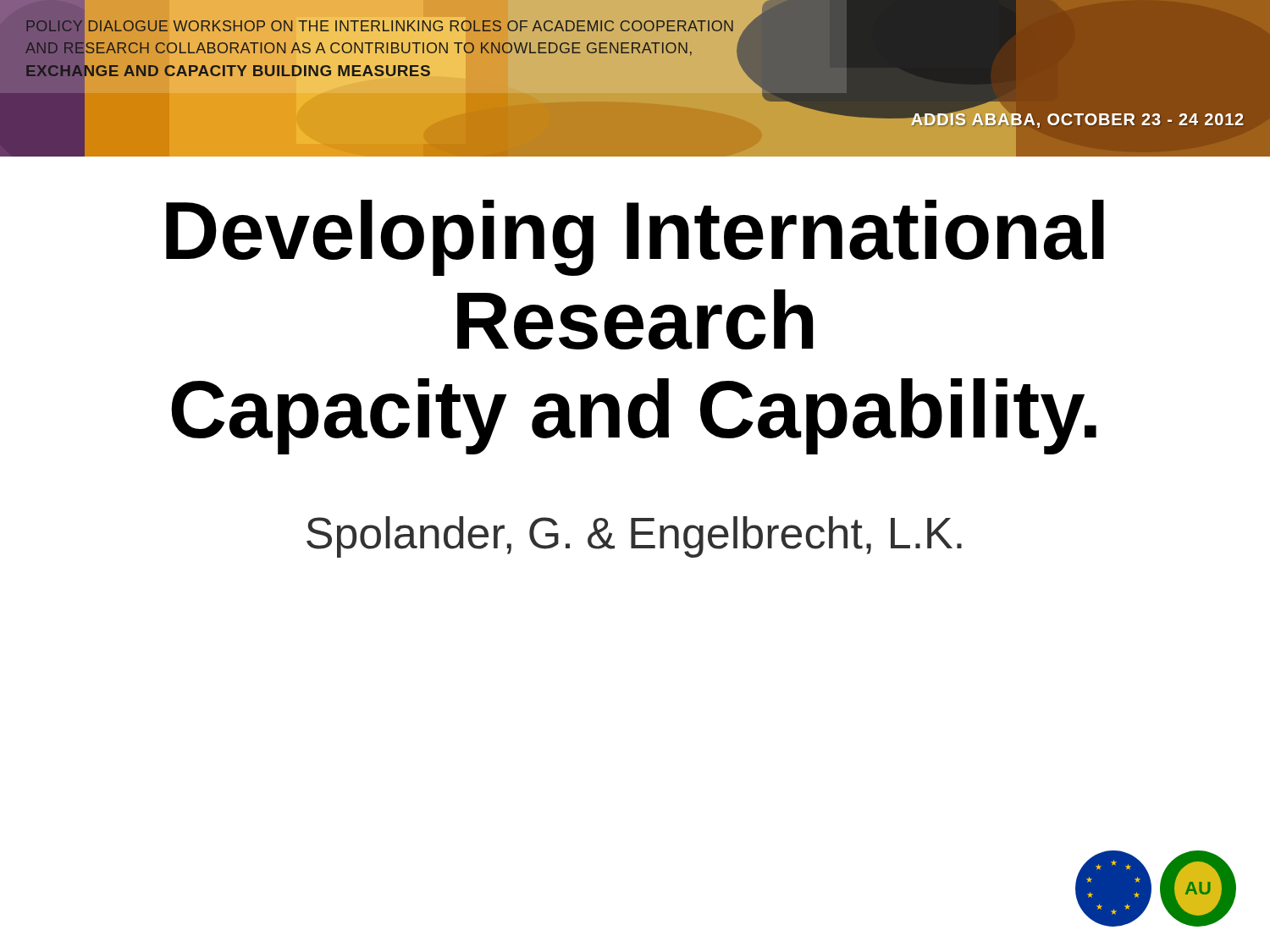
Task: Select the text containing "Spolander, G. & Engelbrecht, L.K."
Action: click(x=635, y=533)
